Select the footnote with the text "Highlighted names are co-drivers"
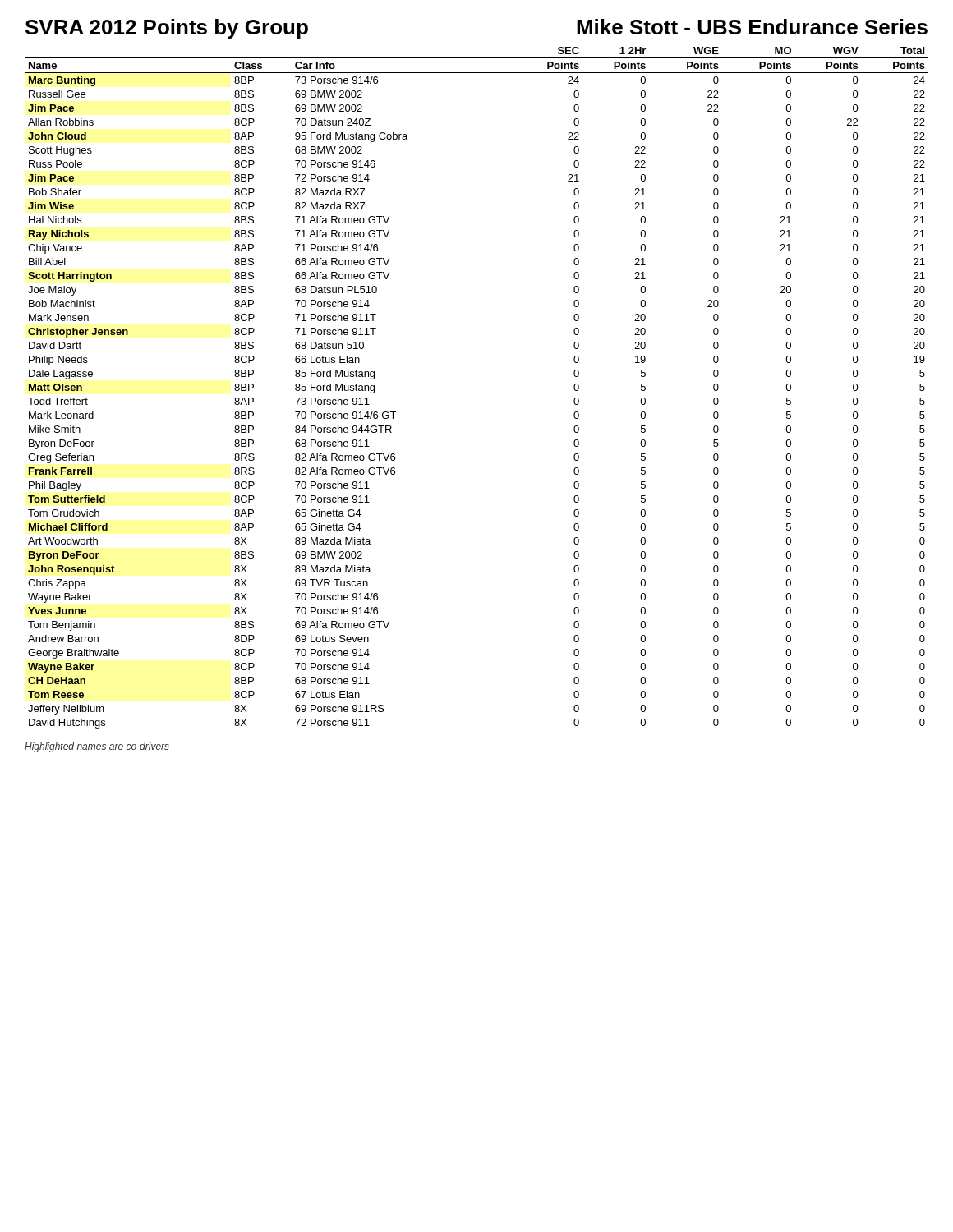This screenshot has width=953, height=1232. [x=97, y=747]
